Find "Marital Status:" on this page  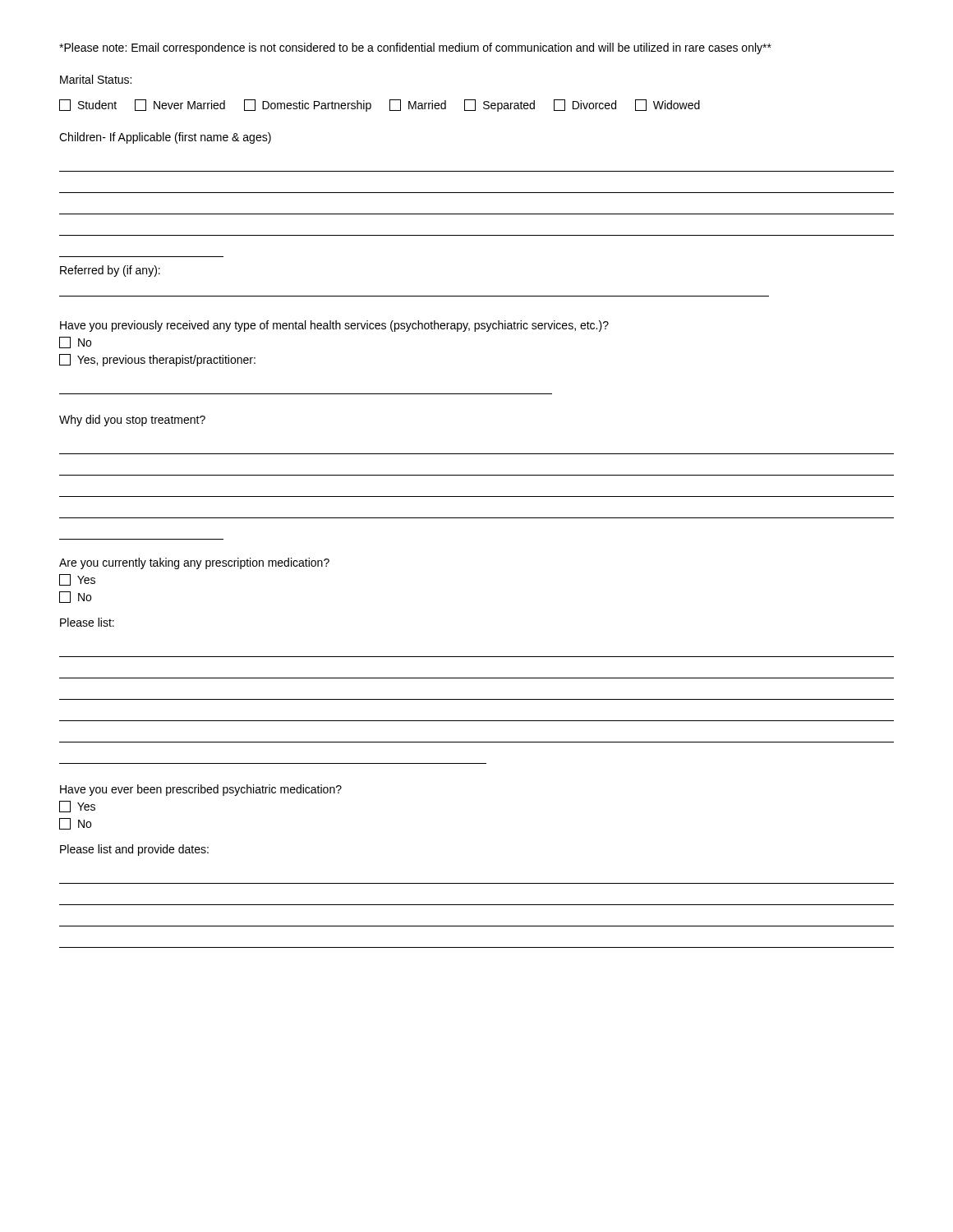(96, 80)
